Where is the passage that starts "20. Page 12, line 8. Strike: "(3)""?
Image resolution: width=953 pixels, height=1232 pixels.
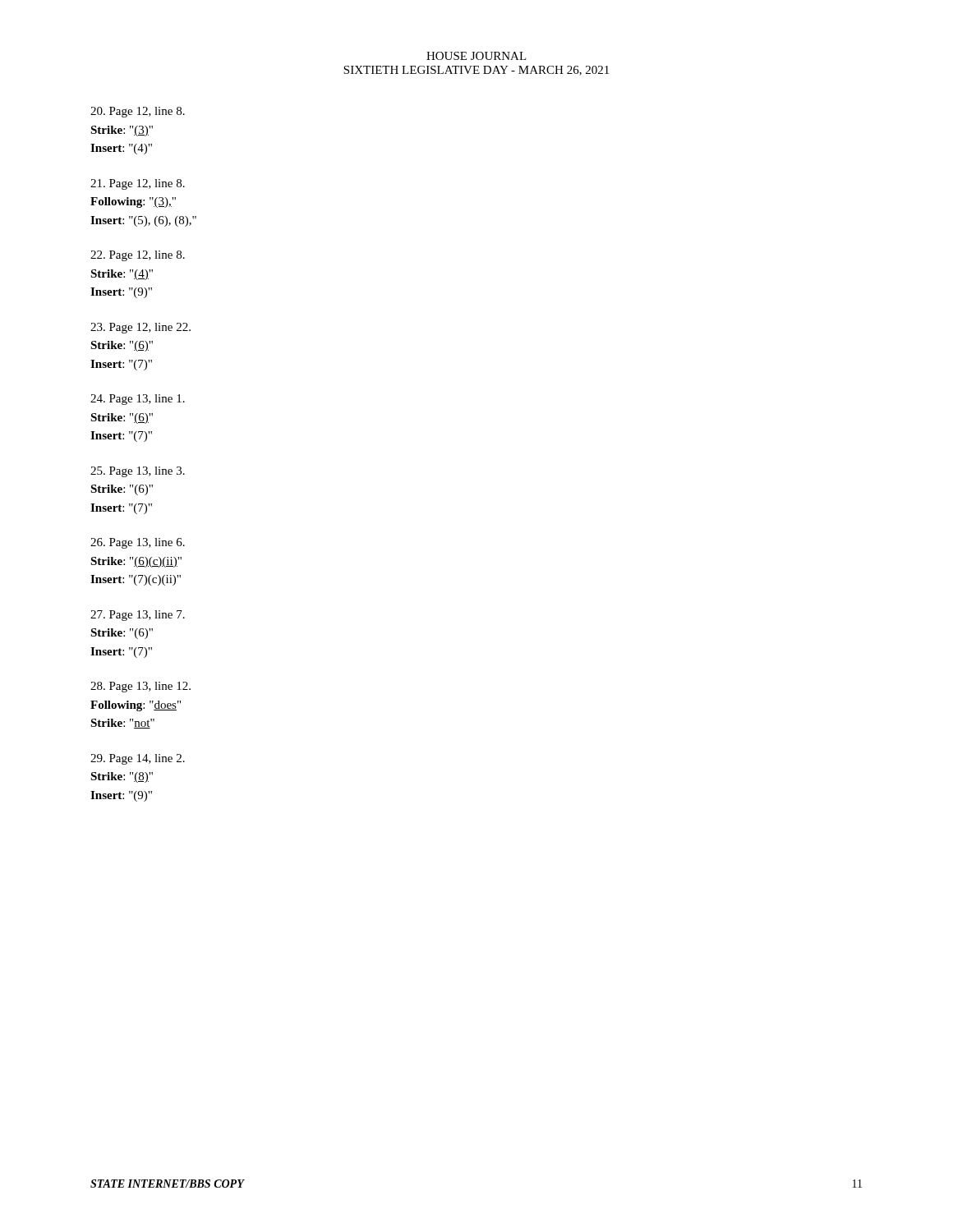(138, 129)
